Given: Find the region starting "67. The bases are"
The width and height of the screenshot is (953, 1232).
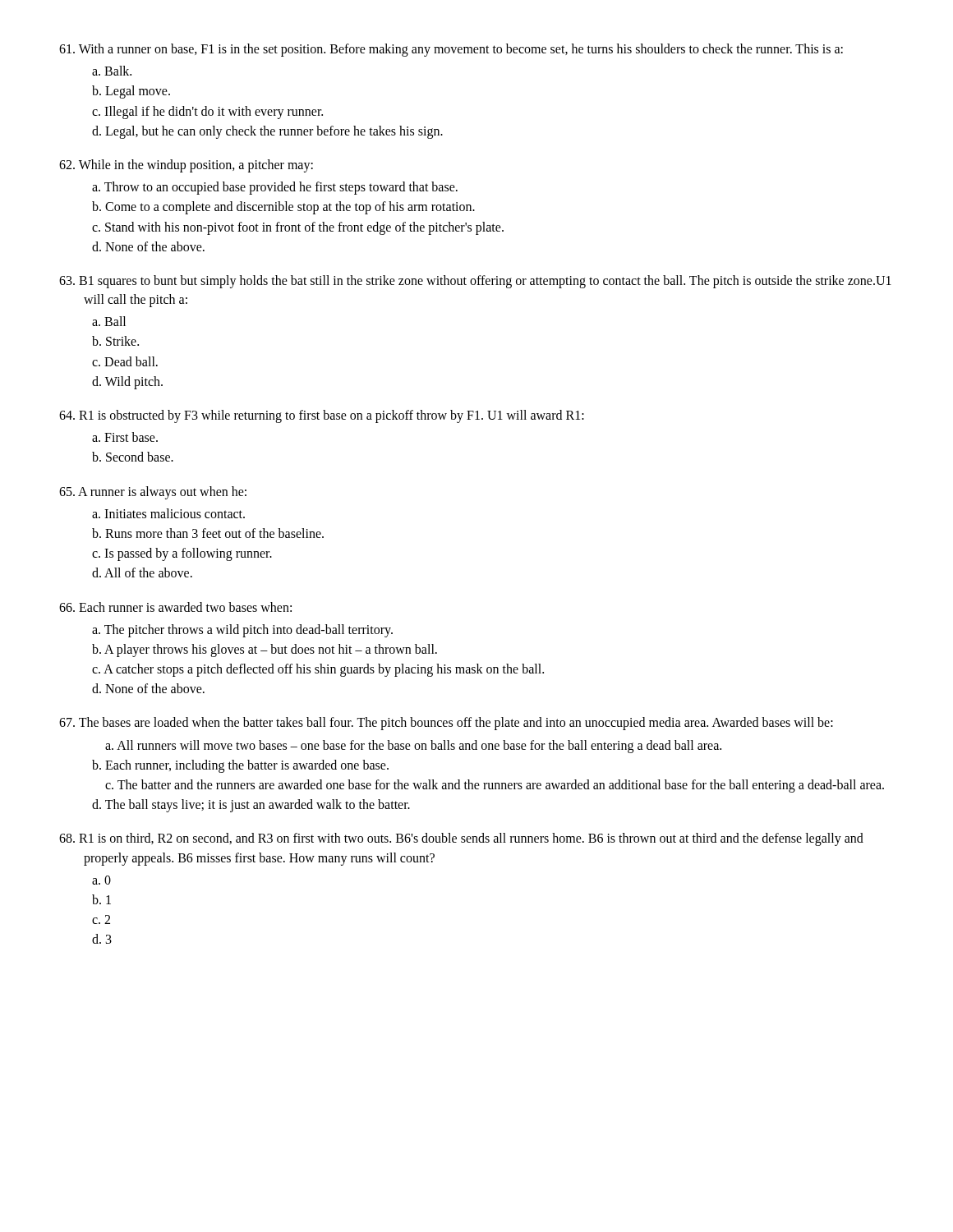Looking at the screenshot, I should [446, 724].
